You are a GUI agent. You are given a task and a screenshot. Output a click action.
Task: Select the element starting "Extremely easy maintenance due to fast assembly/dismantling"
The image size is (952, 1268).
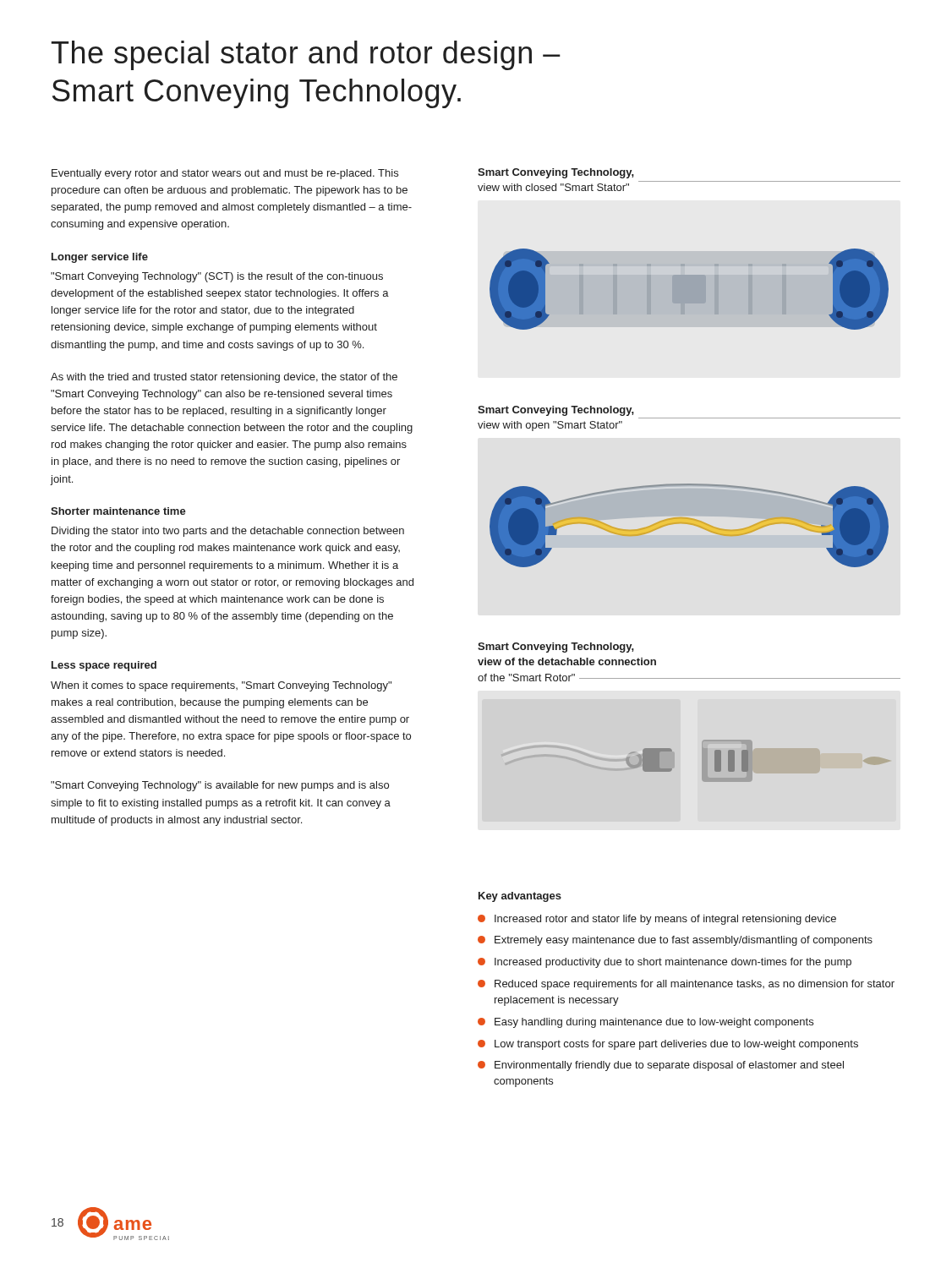click(x=675, y=941)
